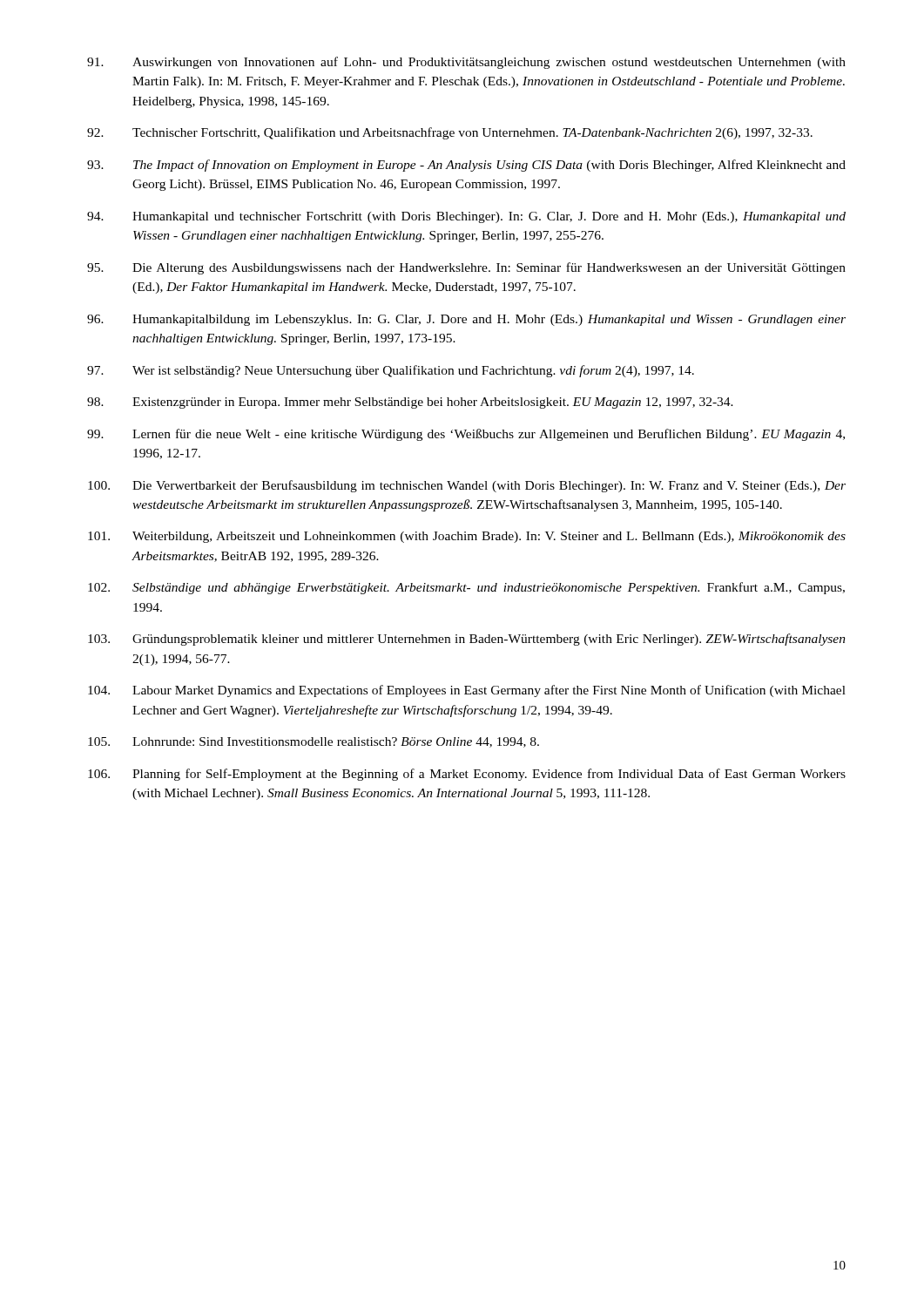Where is the passage that starts "92. Technischer Fortschritt, Qualifikation und Arbeitsnachfrage"?
The image size is (924, 1307).
click(466, 133)
